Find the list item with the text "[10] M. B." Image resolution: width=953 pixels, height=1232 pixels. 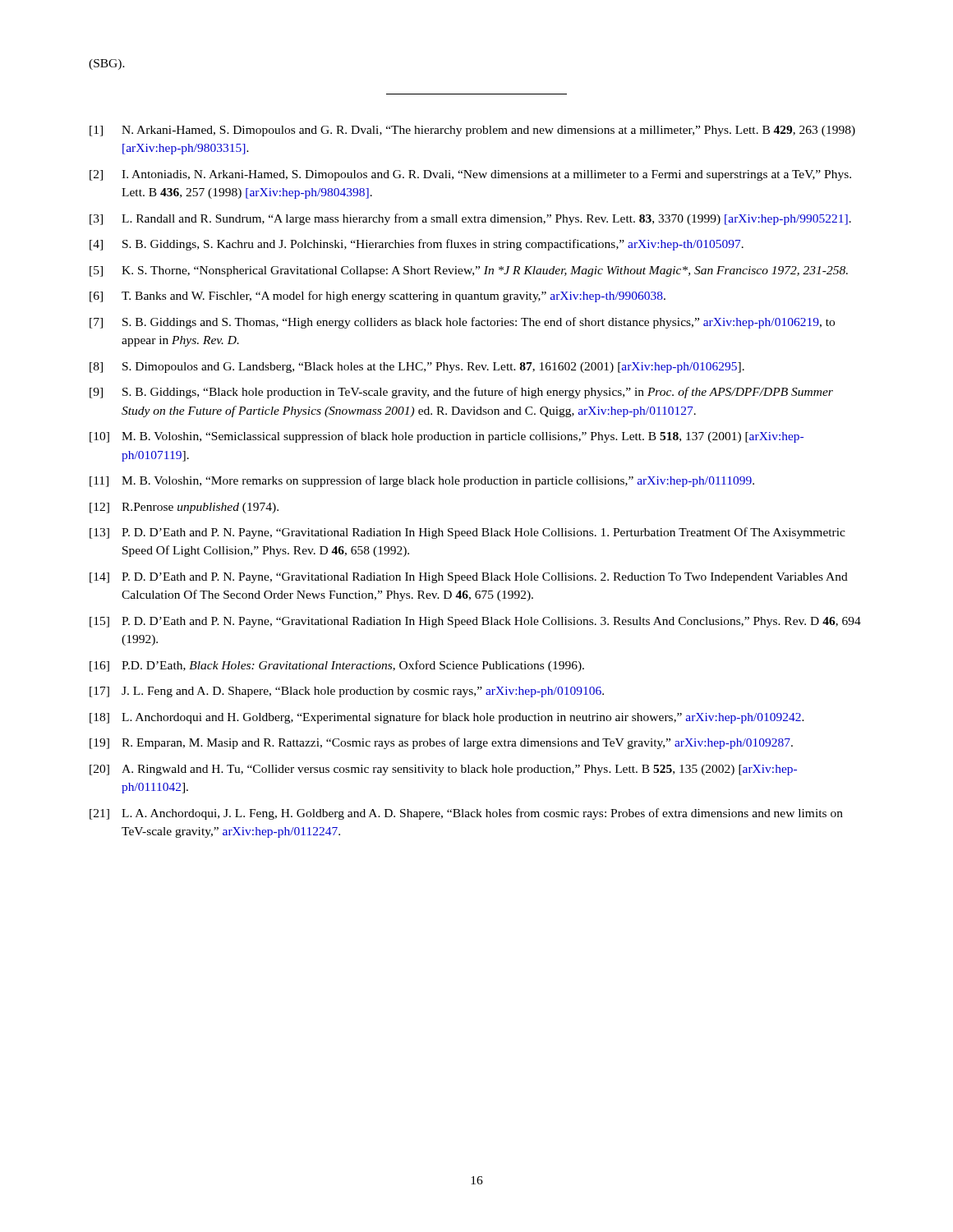(x=476, y=446)
